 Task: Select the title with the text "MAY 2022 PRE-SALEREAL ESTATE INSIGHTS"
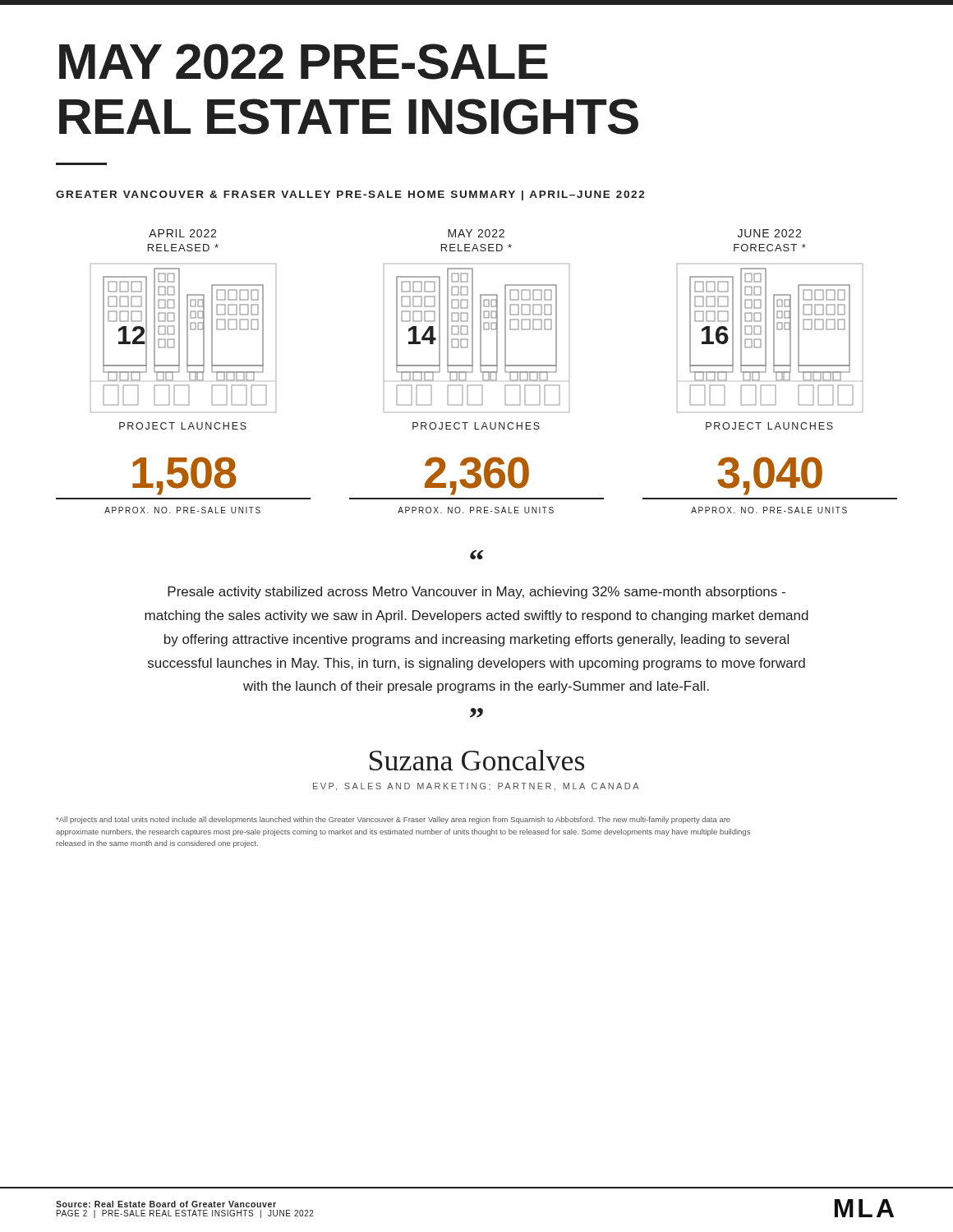[x=476, y=100]
